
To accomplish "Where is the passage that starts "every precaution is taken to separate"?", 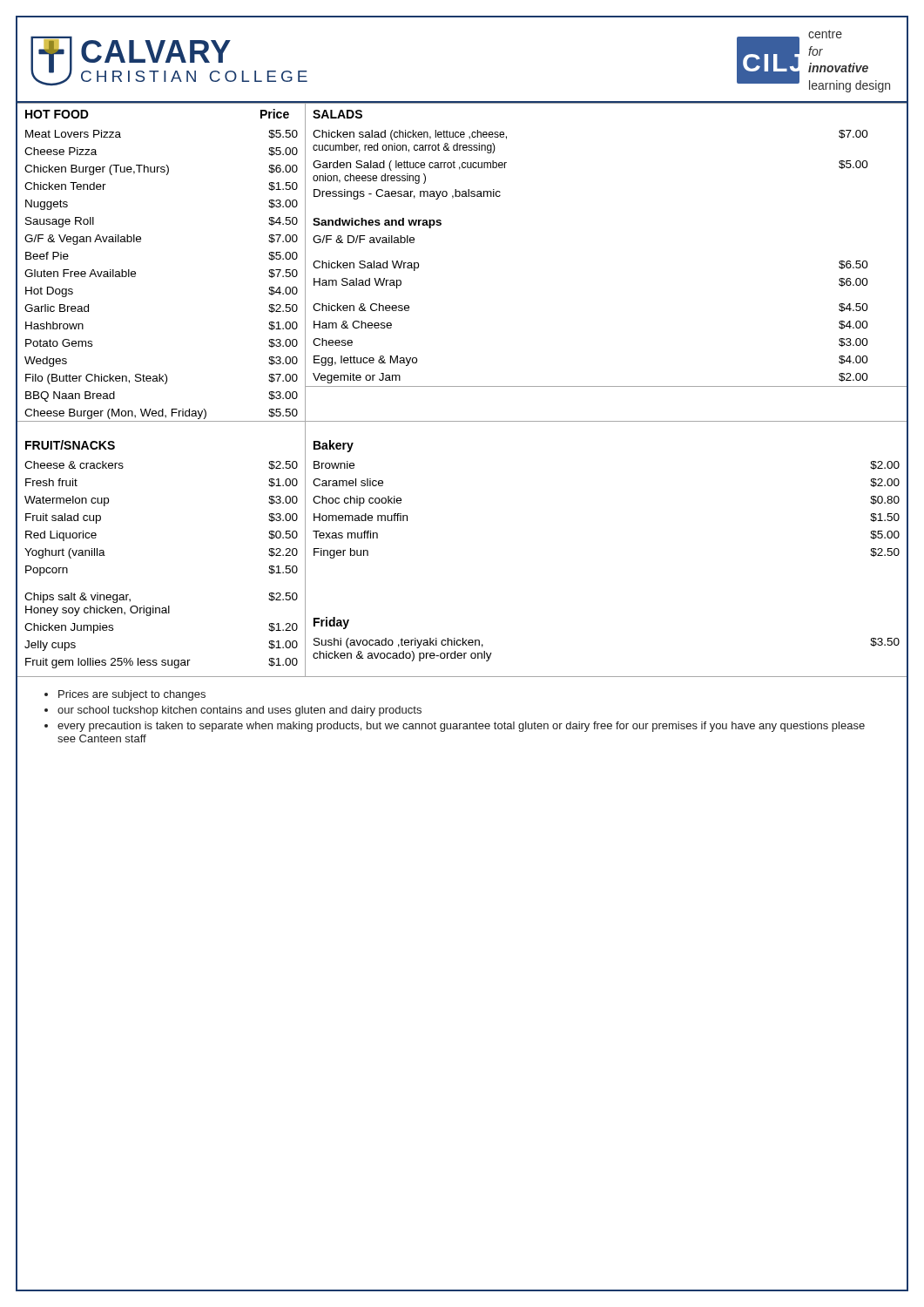I will click(461, 732).
